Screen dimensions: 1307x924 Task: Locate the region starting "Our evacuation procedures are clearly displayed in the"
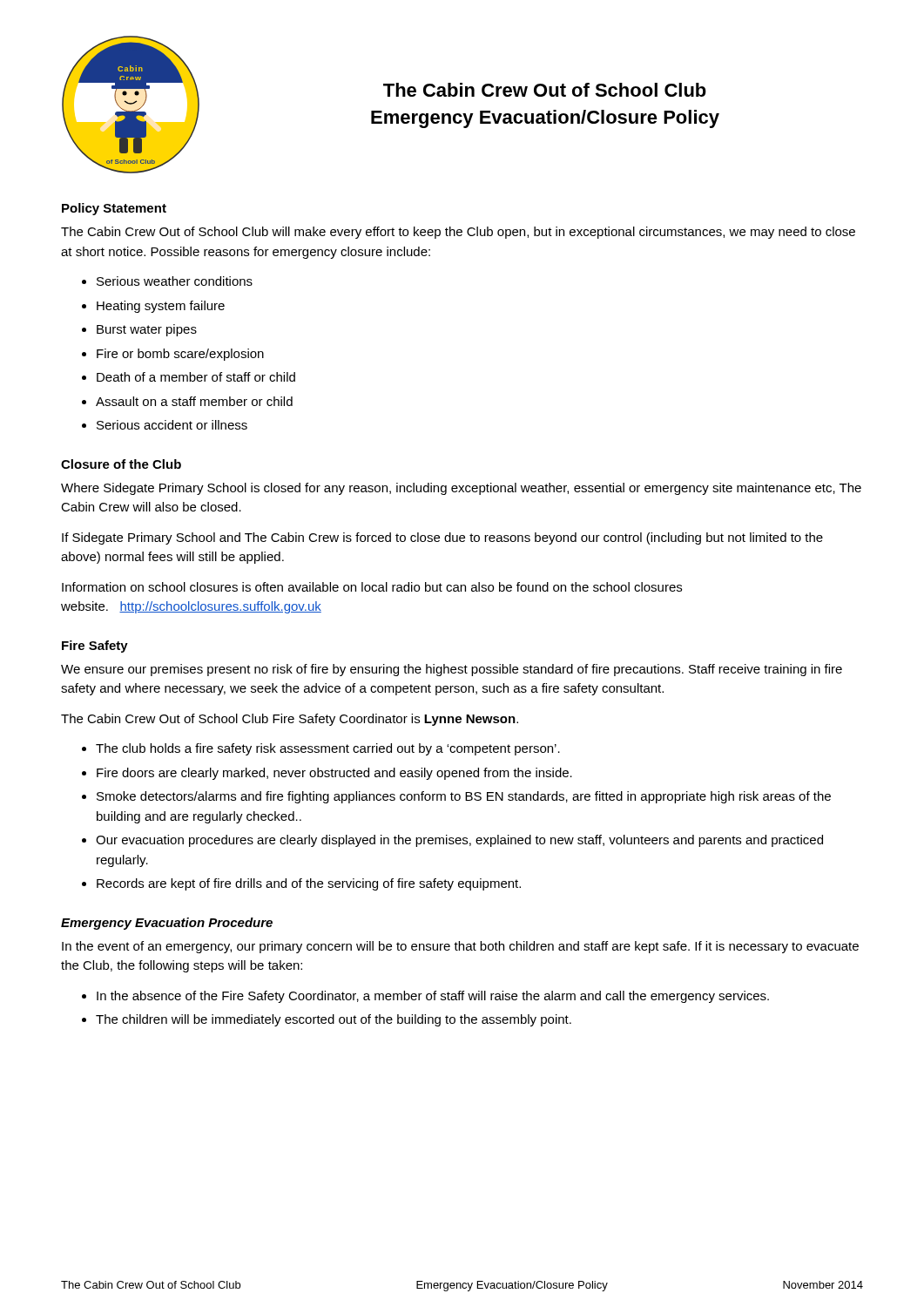click(x=479, y=850)
